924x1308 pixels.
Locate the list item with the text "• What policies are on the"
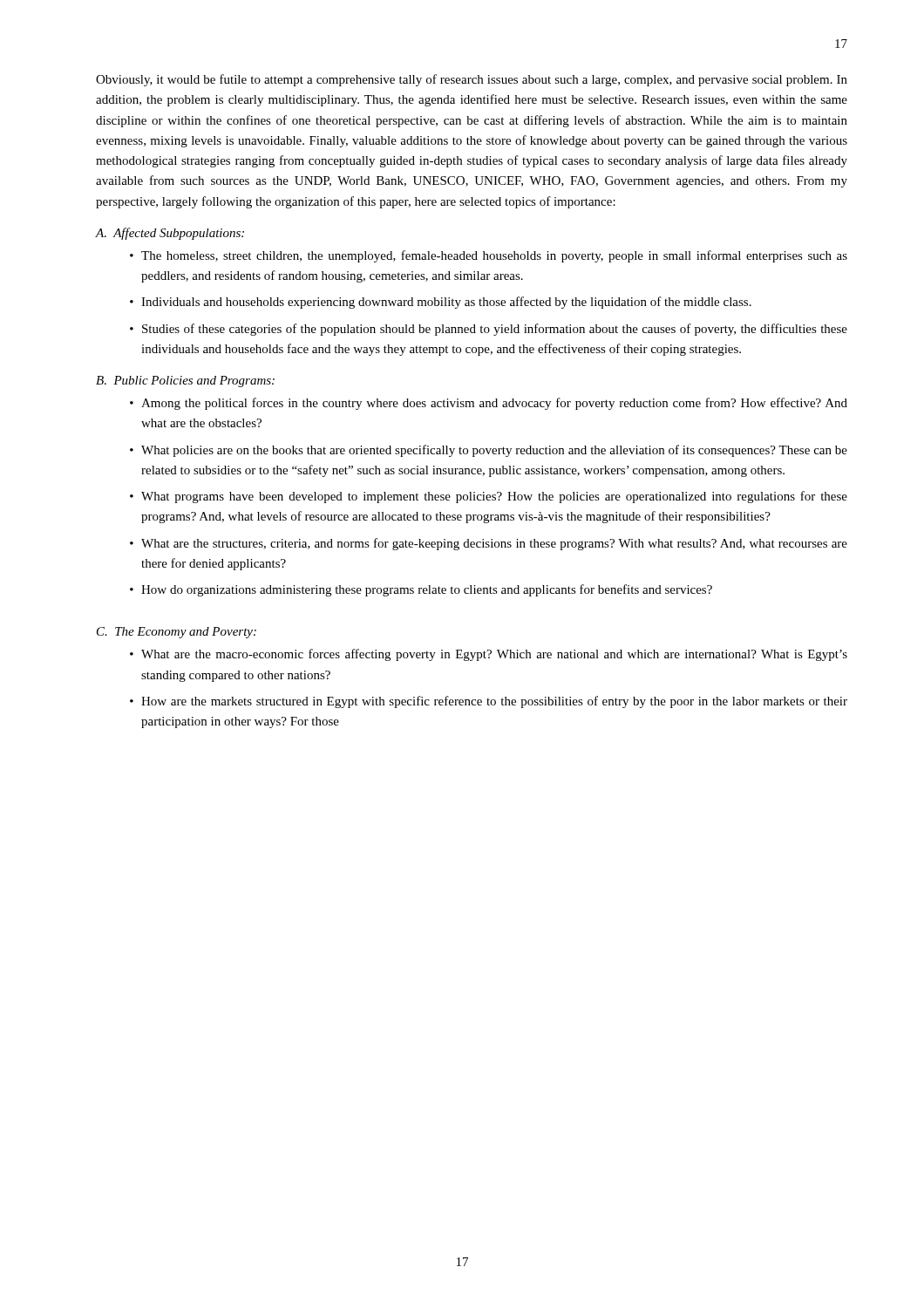coord(485,460)
